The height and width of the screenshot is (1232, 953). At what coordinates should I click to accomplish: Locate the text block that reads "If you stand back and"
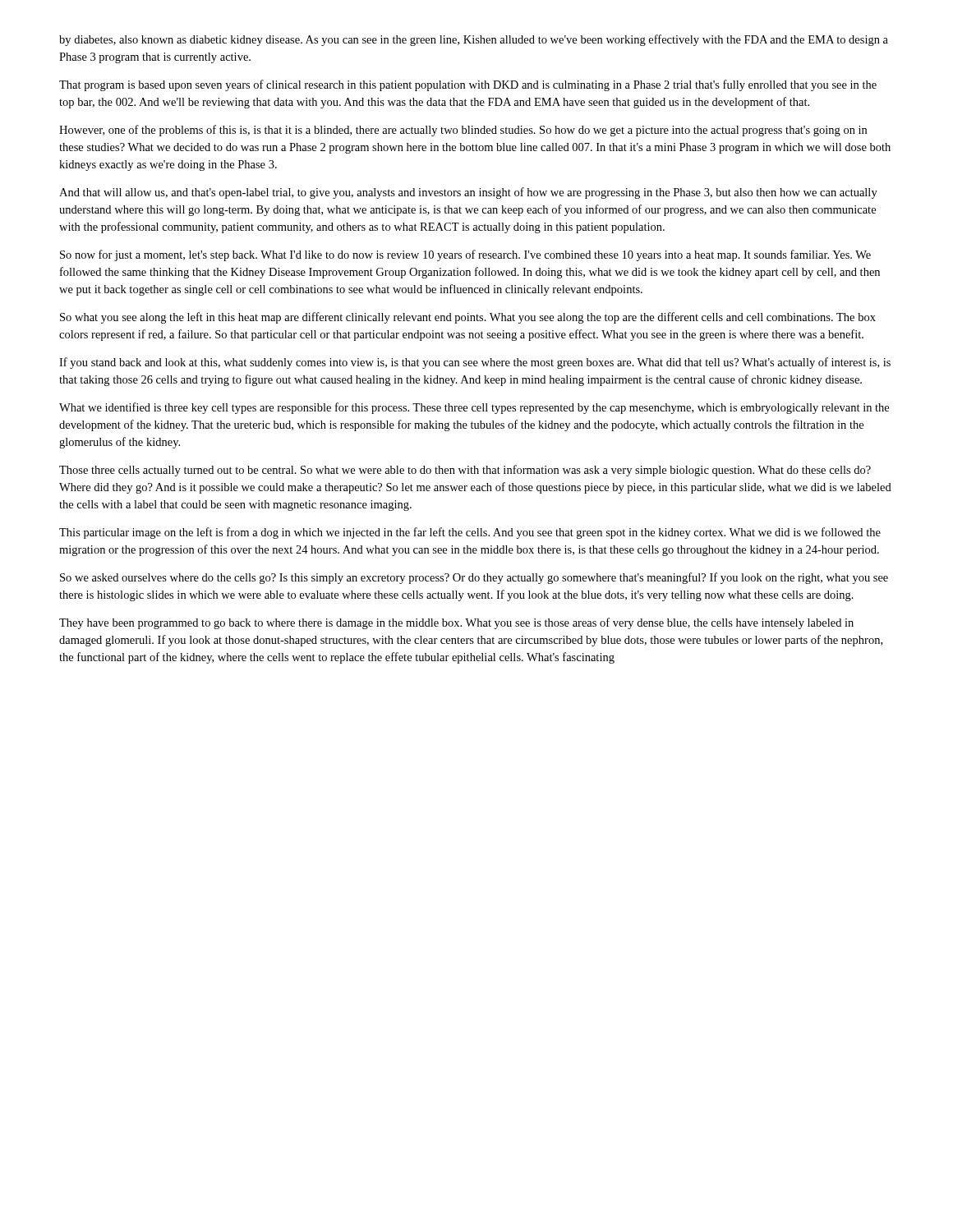tap(475, 371)
